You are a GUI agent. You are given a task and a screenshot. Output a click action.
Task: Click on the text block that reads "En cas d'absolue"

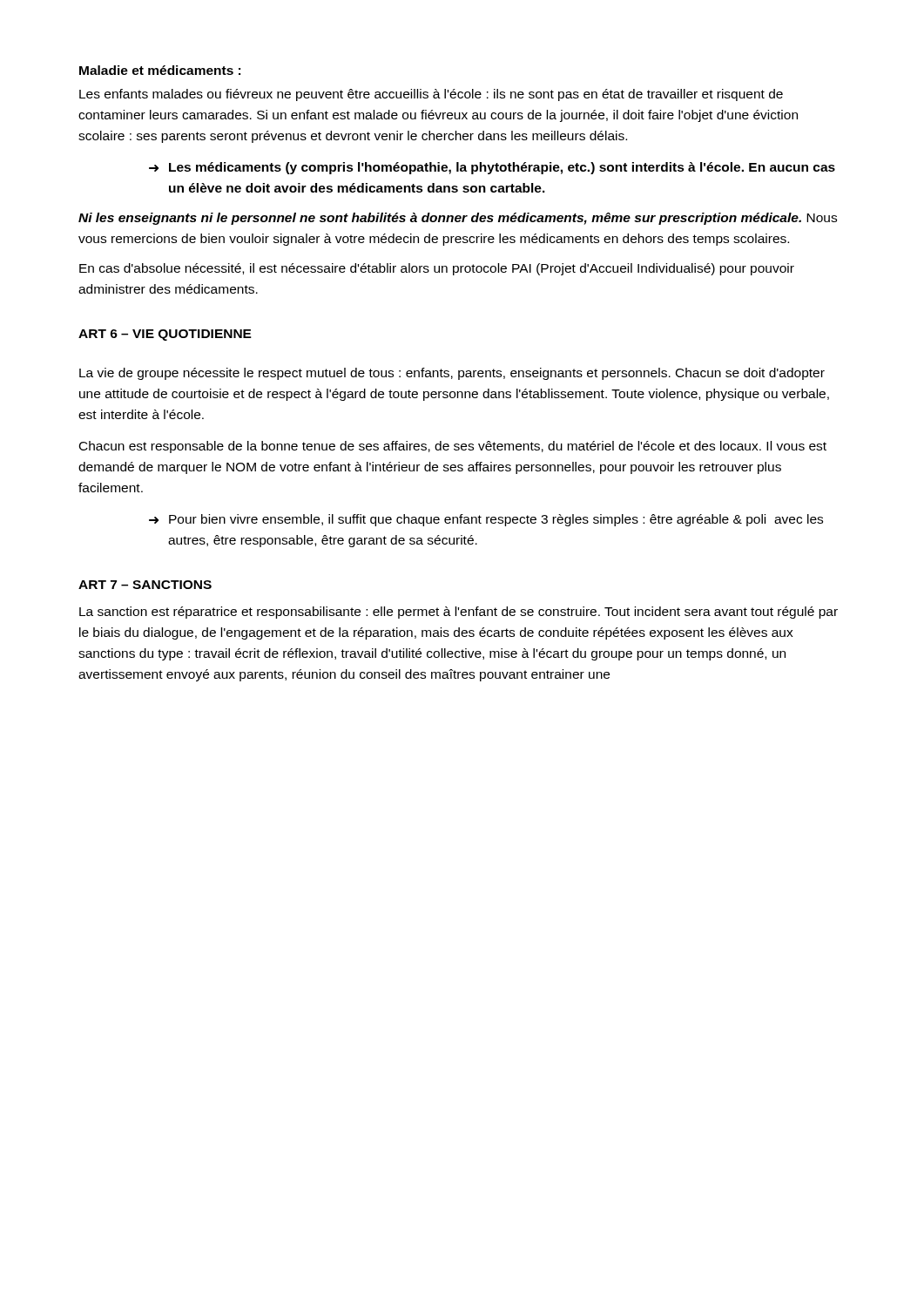tap(436, 279)
